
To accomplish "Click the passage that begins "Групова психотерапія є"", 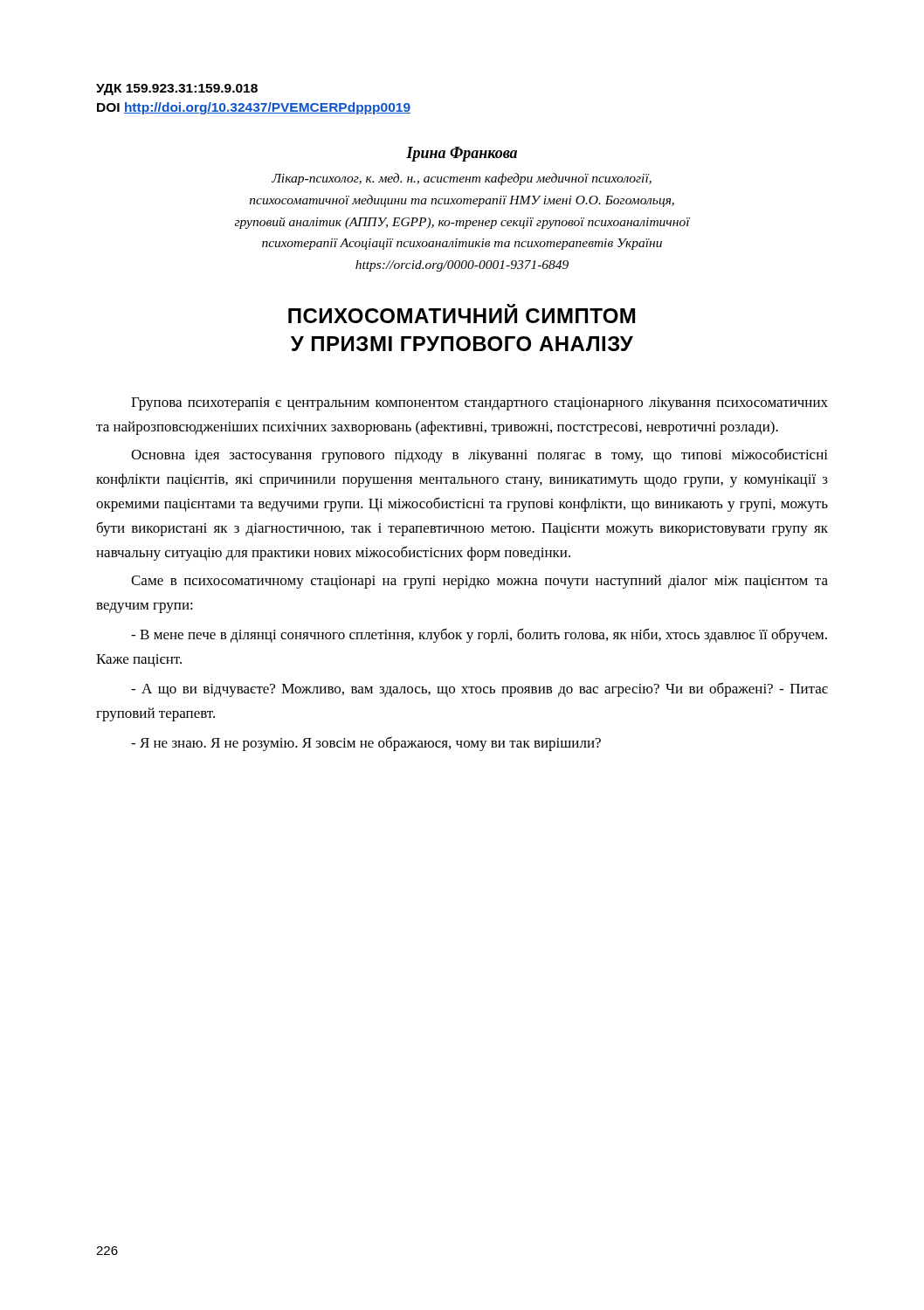I will point(462,415).
